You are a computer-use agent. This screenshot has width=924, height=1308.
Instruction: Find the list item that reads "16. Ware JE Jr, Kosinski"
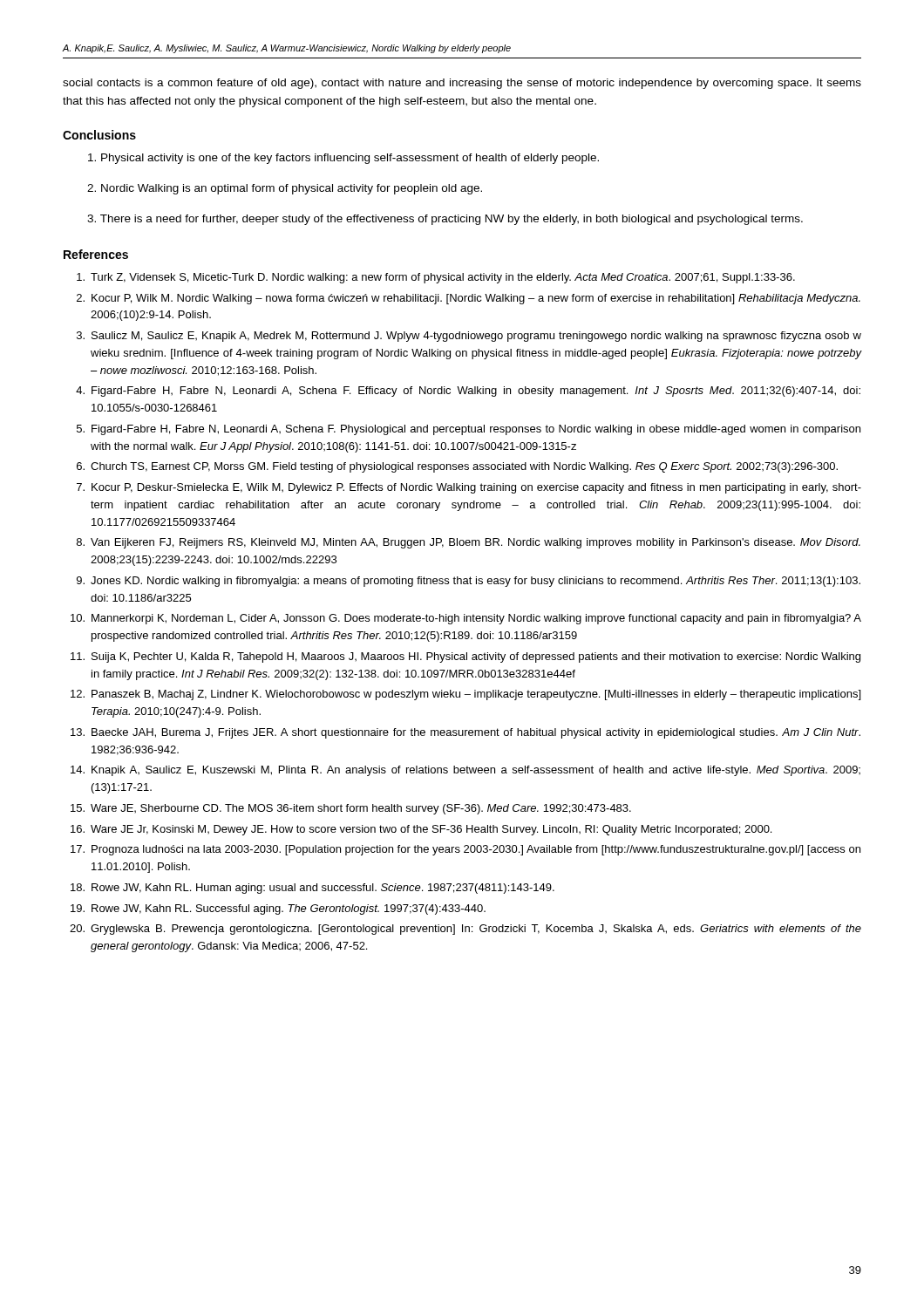tap(462, 829)
